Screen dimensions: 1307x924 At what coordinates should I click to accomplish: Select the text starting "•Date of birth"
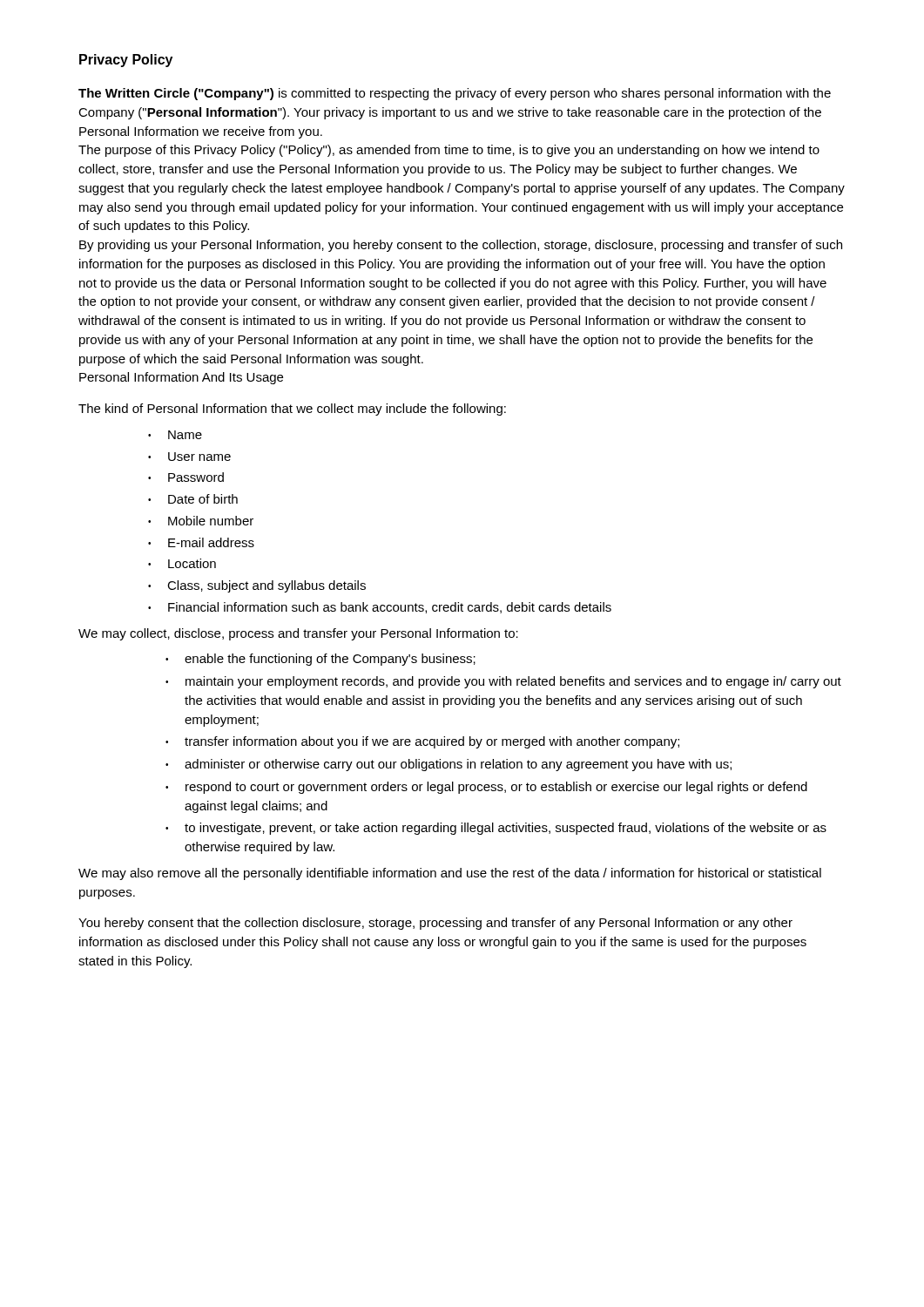pos(193,499)
